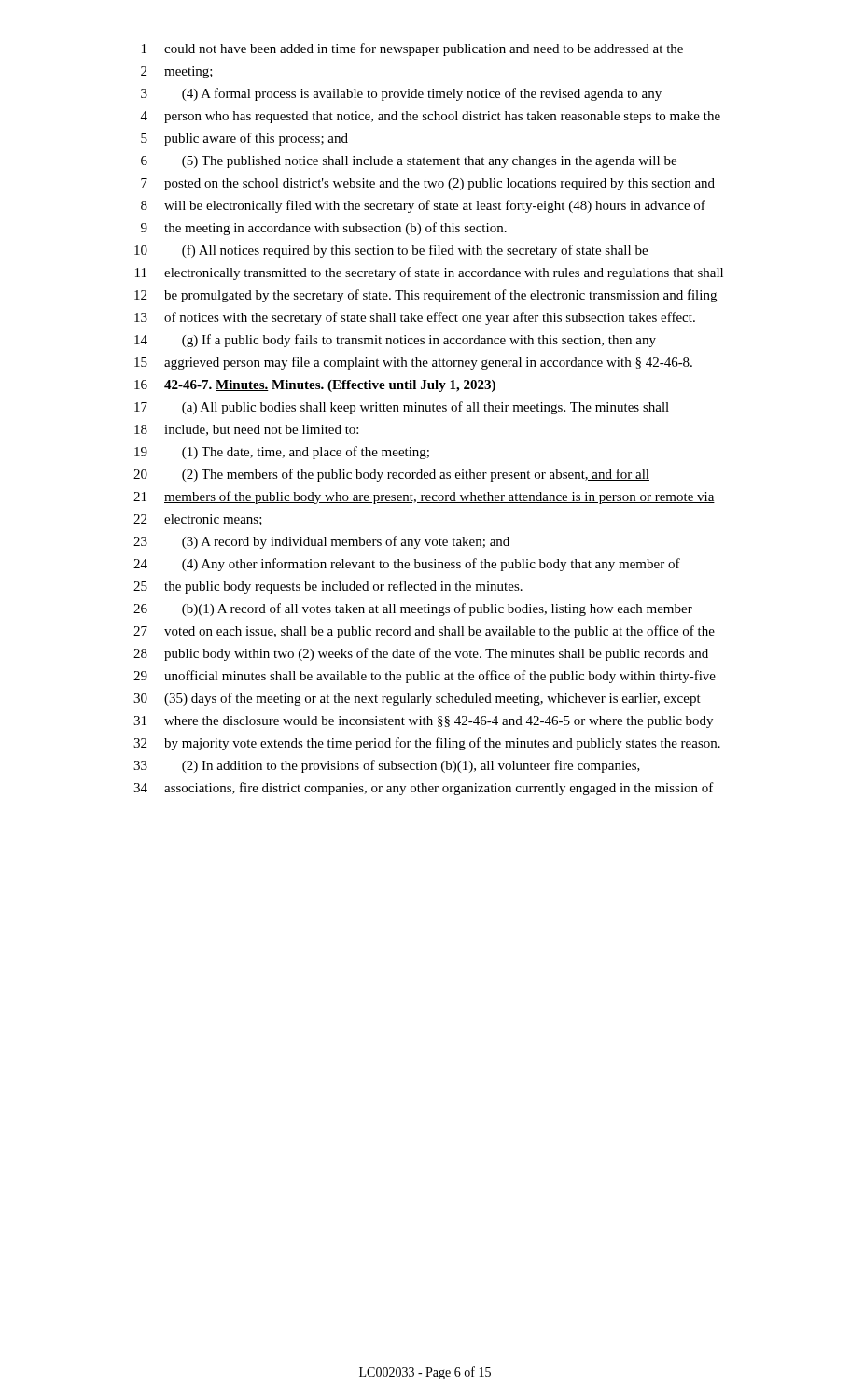Navigate to the block starting "22 electronic means;"

pyautogui.click(x=198, y=520)
